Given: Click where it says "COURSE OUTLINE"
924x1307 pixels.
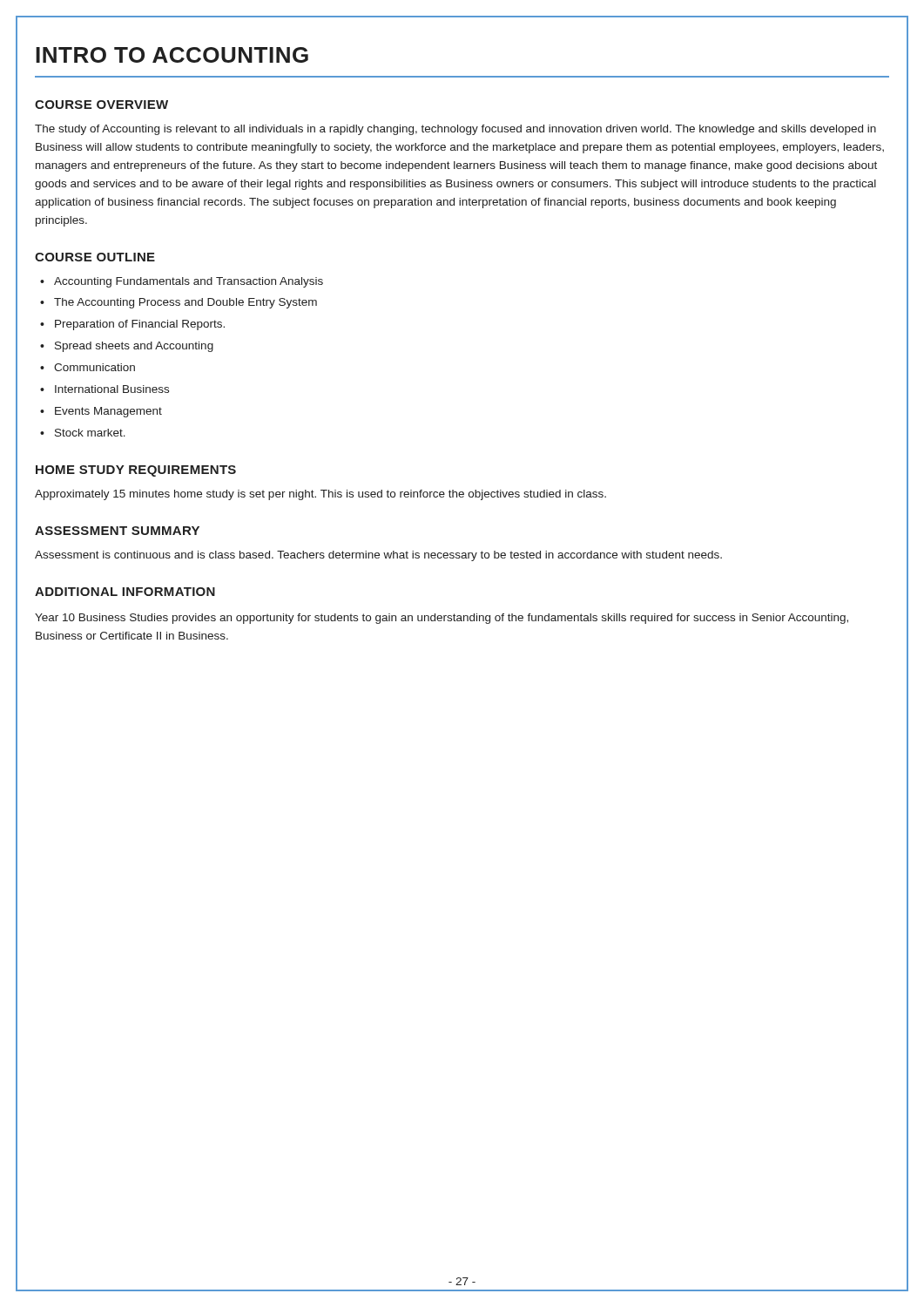Looking at the screenshot, I should coord(95,257).
